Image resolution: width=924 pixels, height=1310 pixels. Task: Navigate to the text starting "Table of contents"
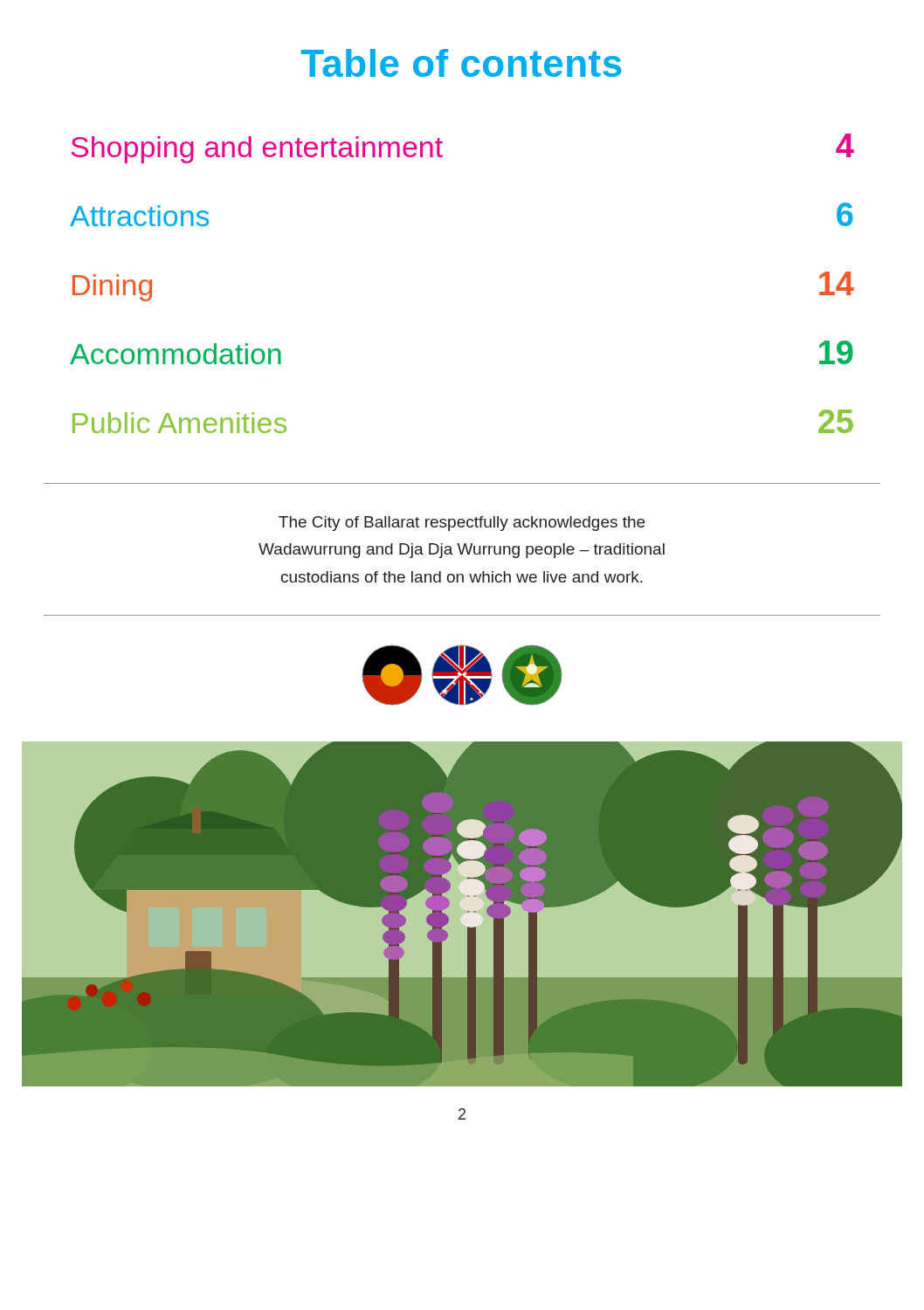click(462, 64)
